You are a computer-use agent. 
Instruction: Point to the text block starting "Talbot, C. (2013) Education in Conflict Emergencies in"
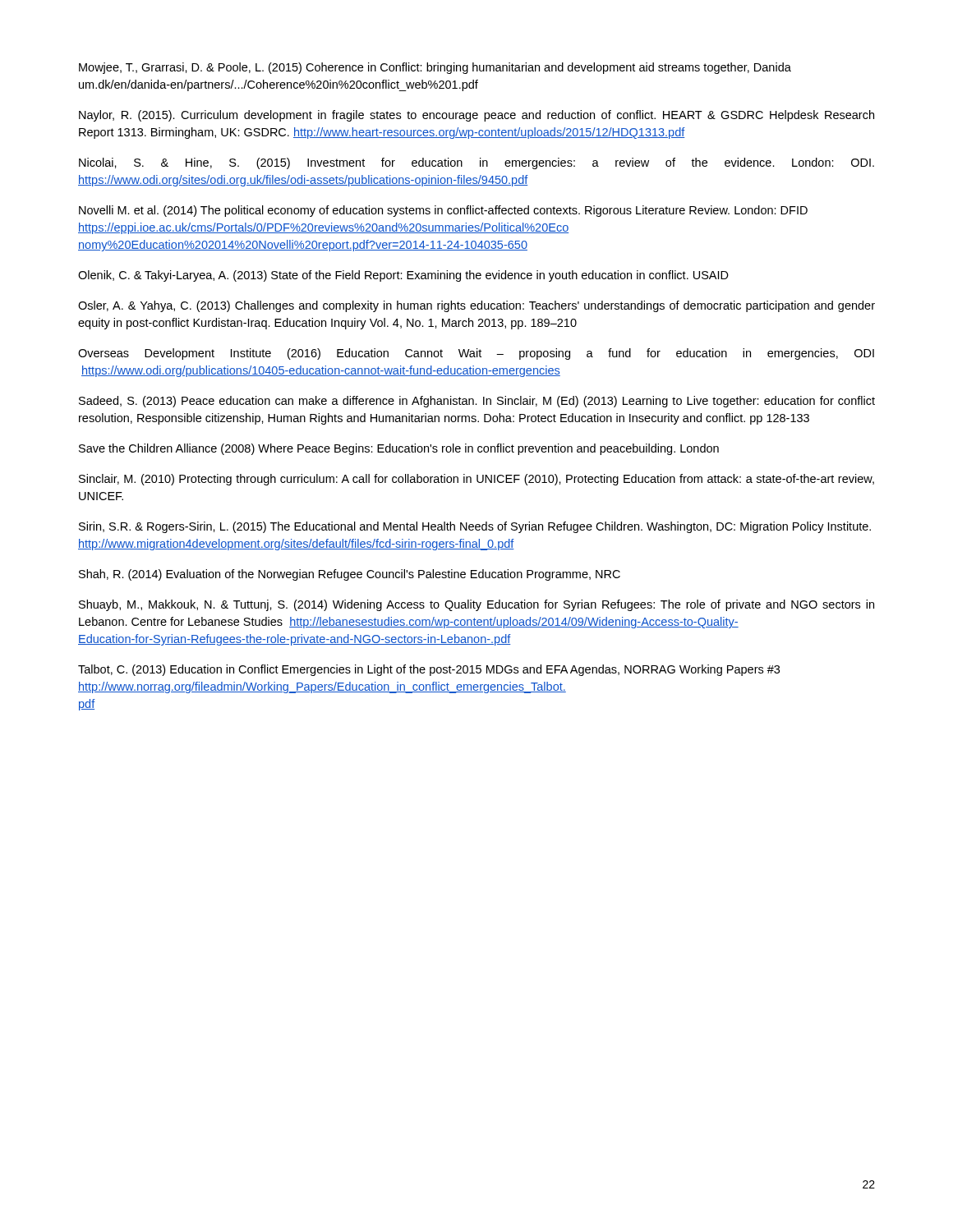coord(429,687)
